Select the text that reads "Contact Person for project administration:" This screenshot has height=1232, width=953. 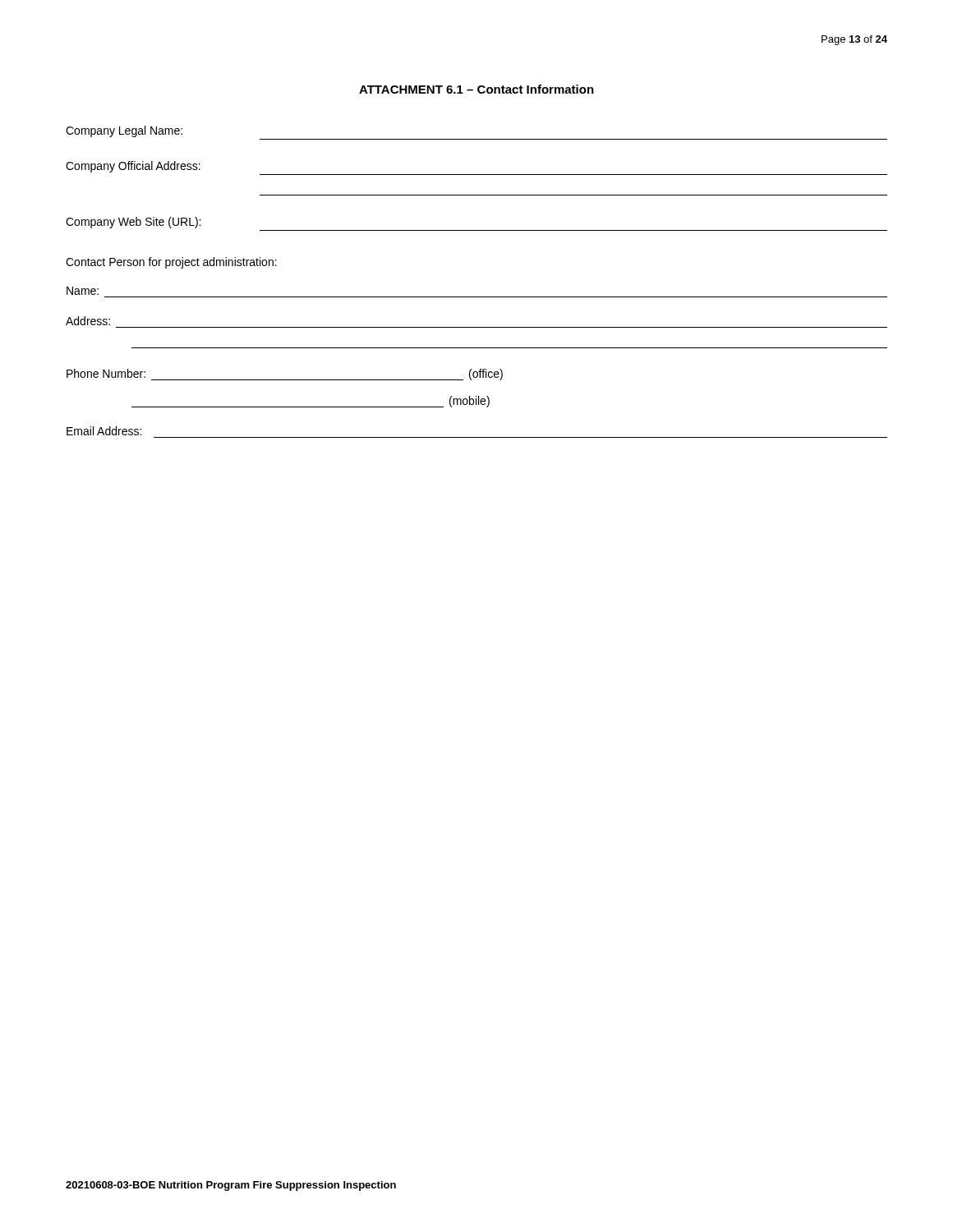tap(172, 262)
